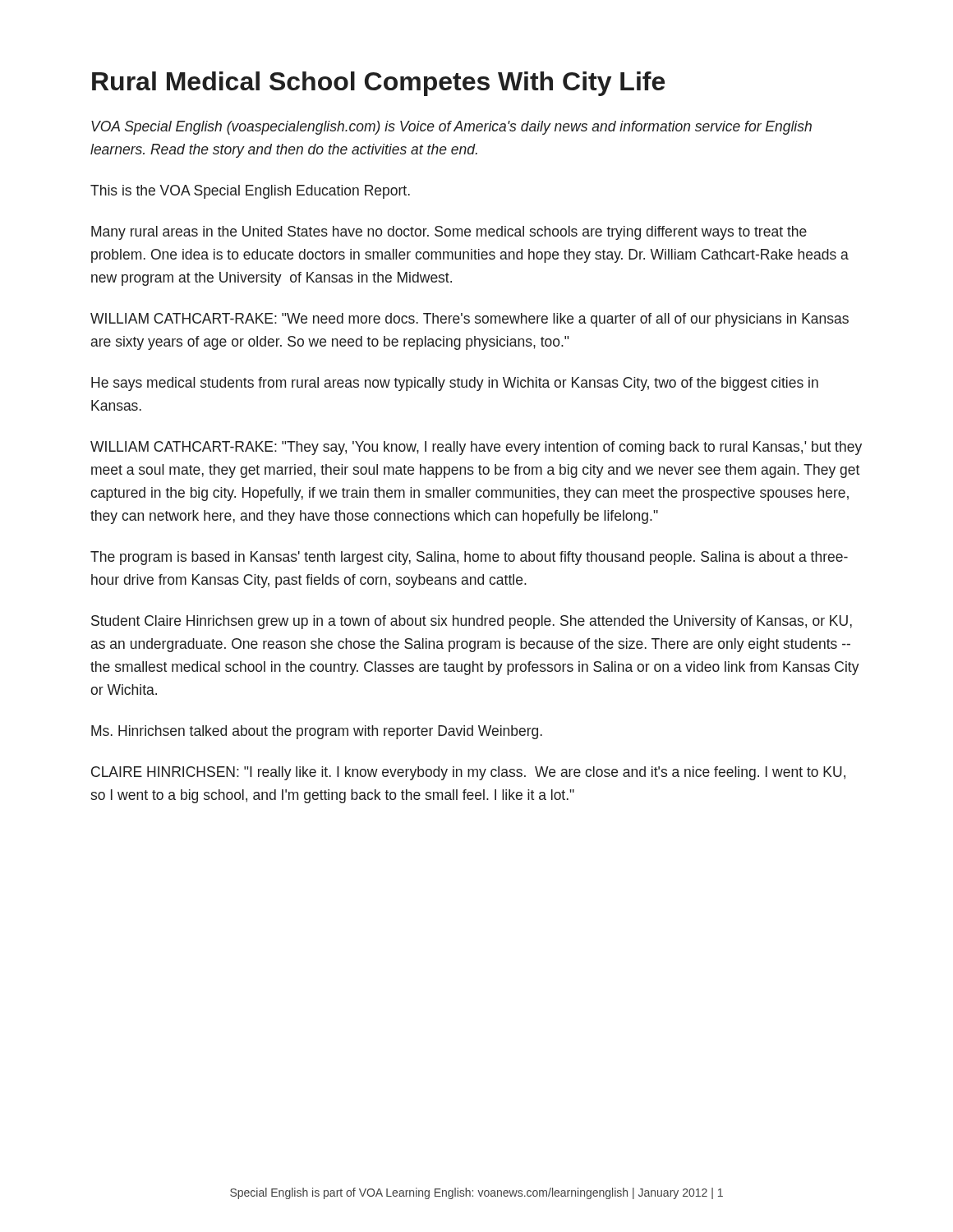Point to the block beginning "The program is based in Kansas'"
Screen dimensions: 1232x953
(469, 569)
